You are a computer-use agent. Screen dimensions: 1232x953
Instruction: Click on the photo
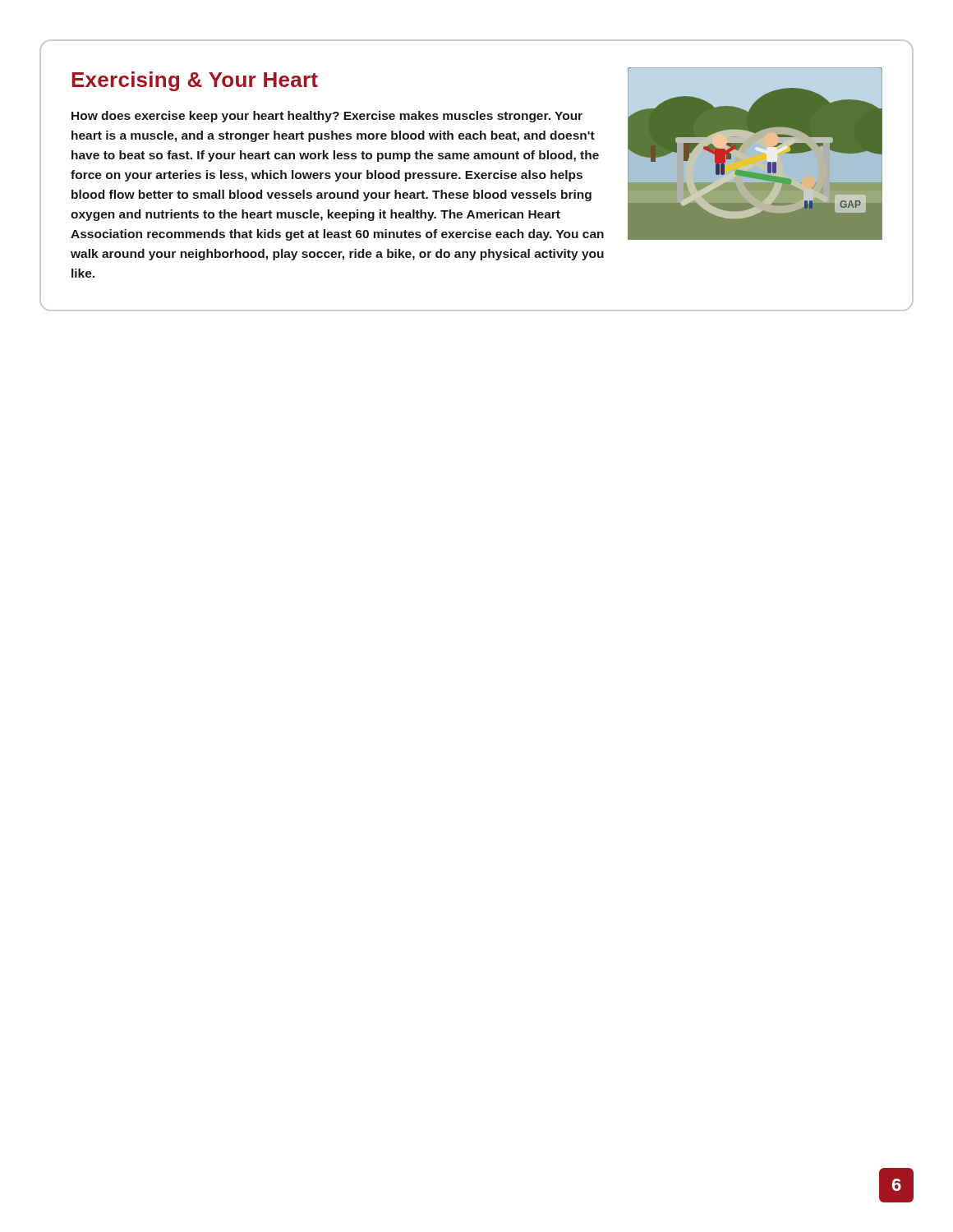755,154
